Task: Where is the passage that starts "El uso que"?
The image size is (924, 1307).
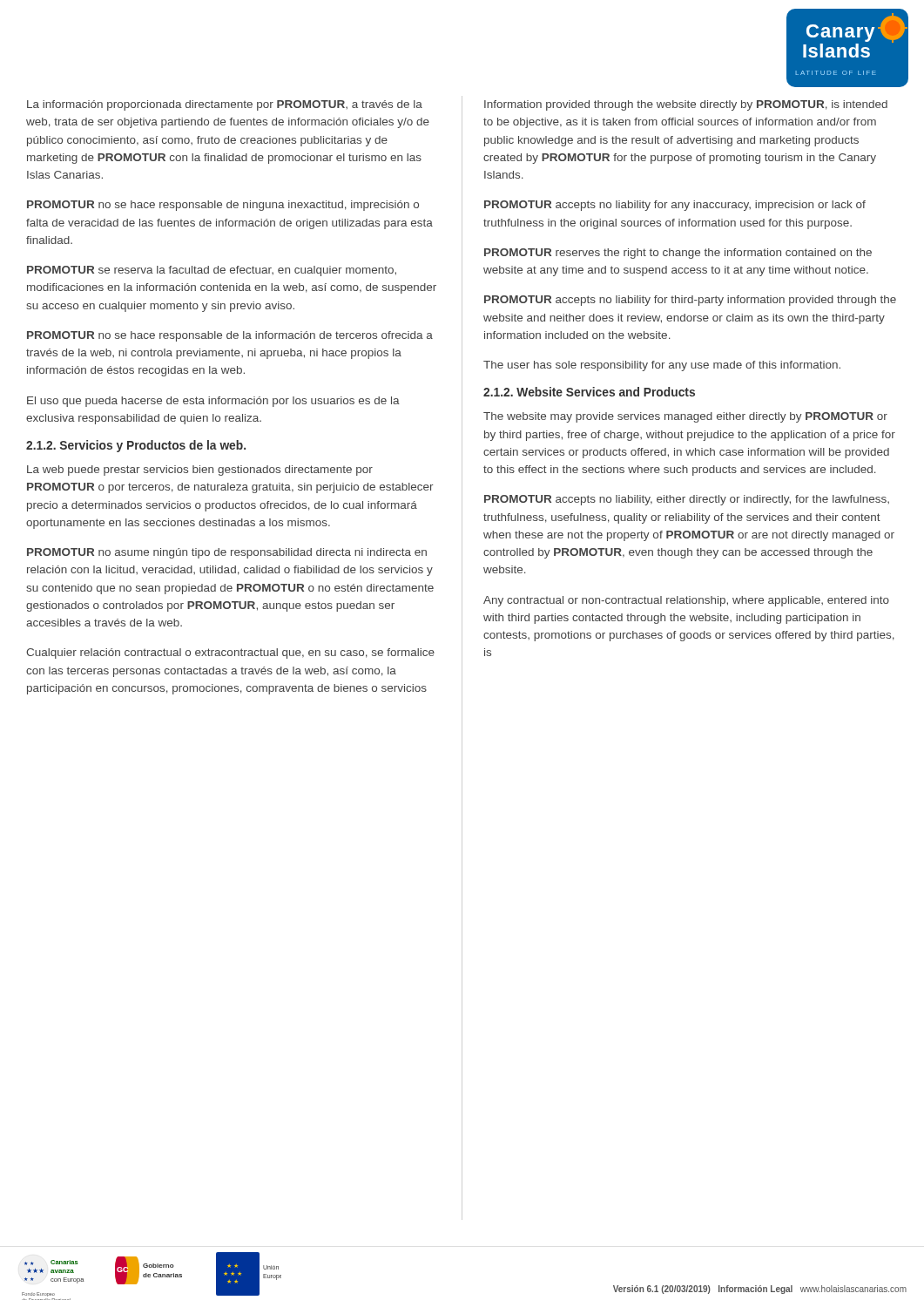Action: coord(233,409)
